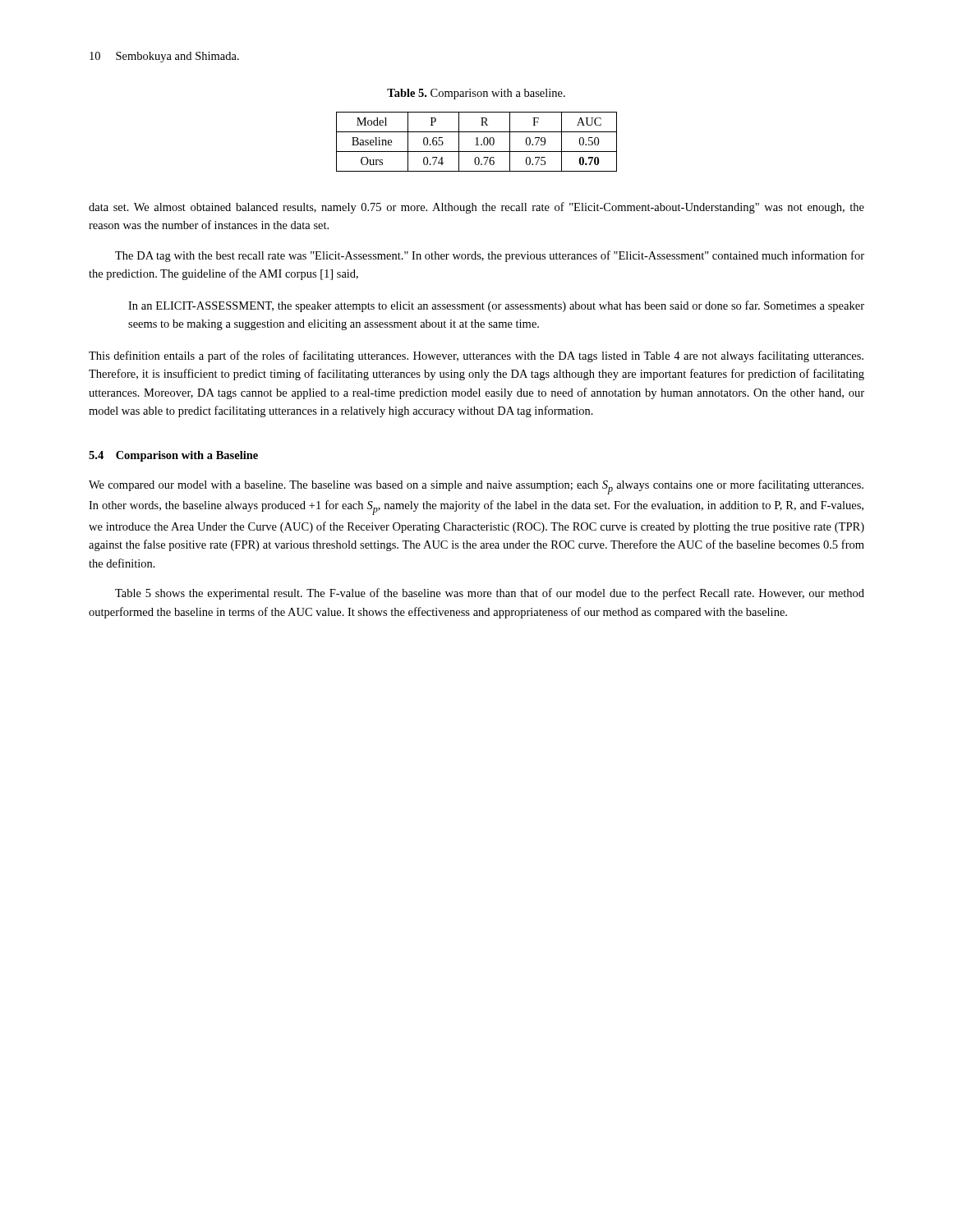Select the text block starting "data set. We almost obtained balanced results,"
The image size is (953, 1232).
[476, 216]
